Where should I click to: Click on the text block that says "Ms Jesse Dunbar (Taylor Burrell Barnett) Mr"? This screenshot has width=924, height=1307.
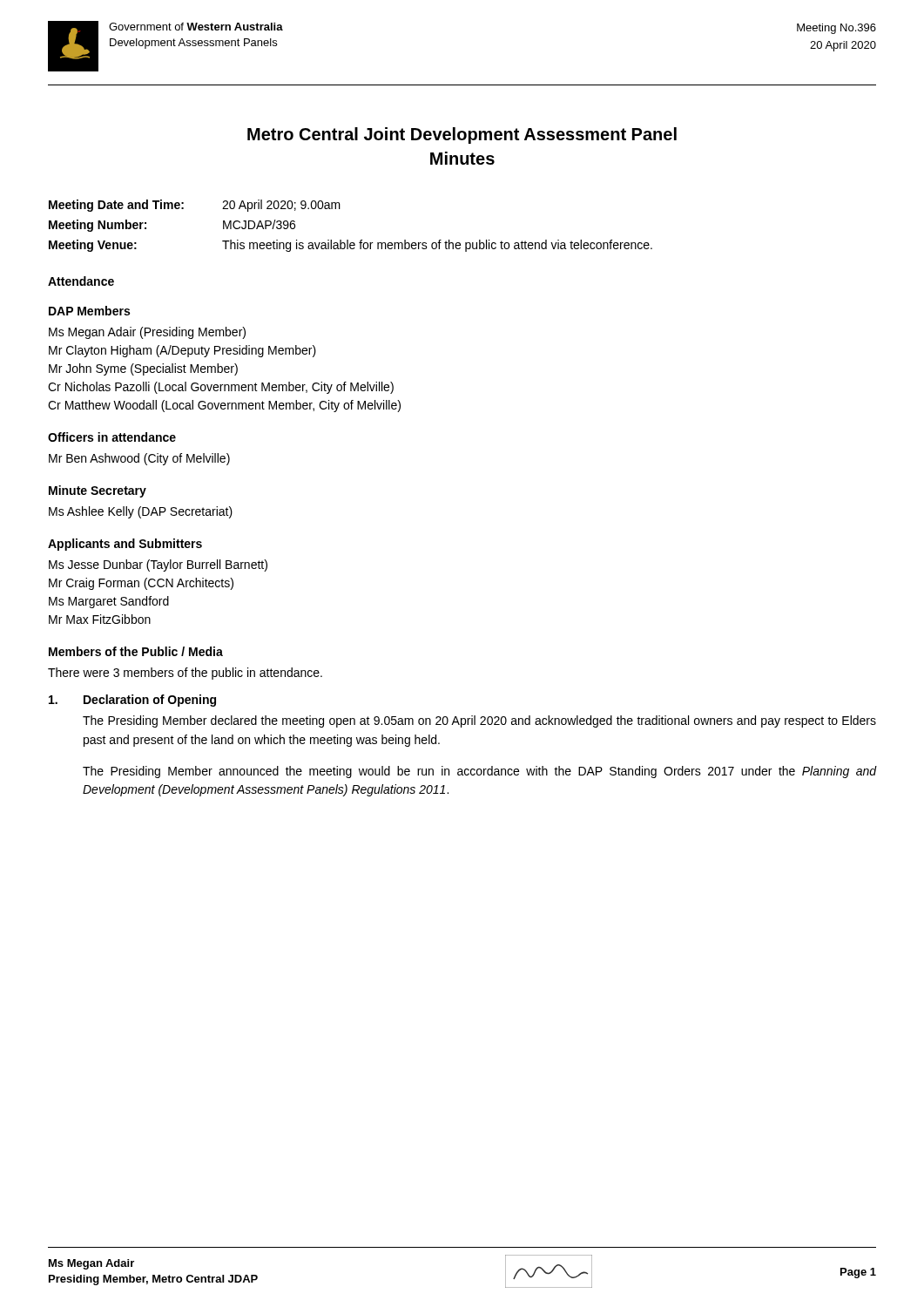click(158, 592)
